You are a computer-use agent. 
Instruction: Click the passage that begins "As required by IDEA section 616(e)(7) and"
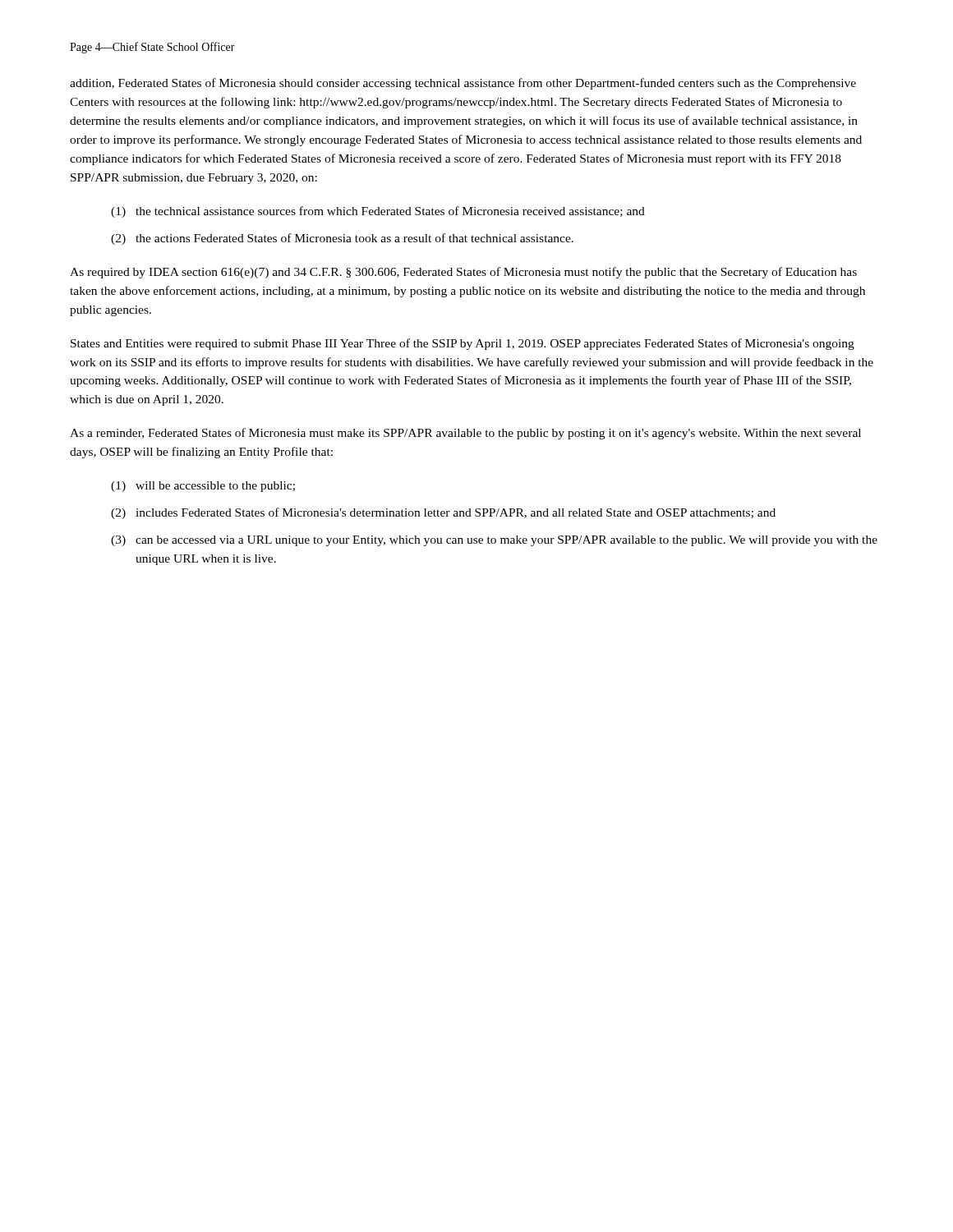click(x=468, y=290)
